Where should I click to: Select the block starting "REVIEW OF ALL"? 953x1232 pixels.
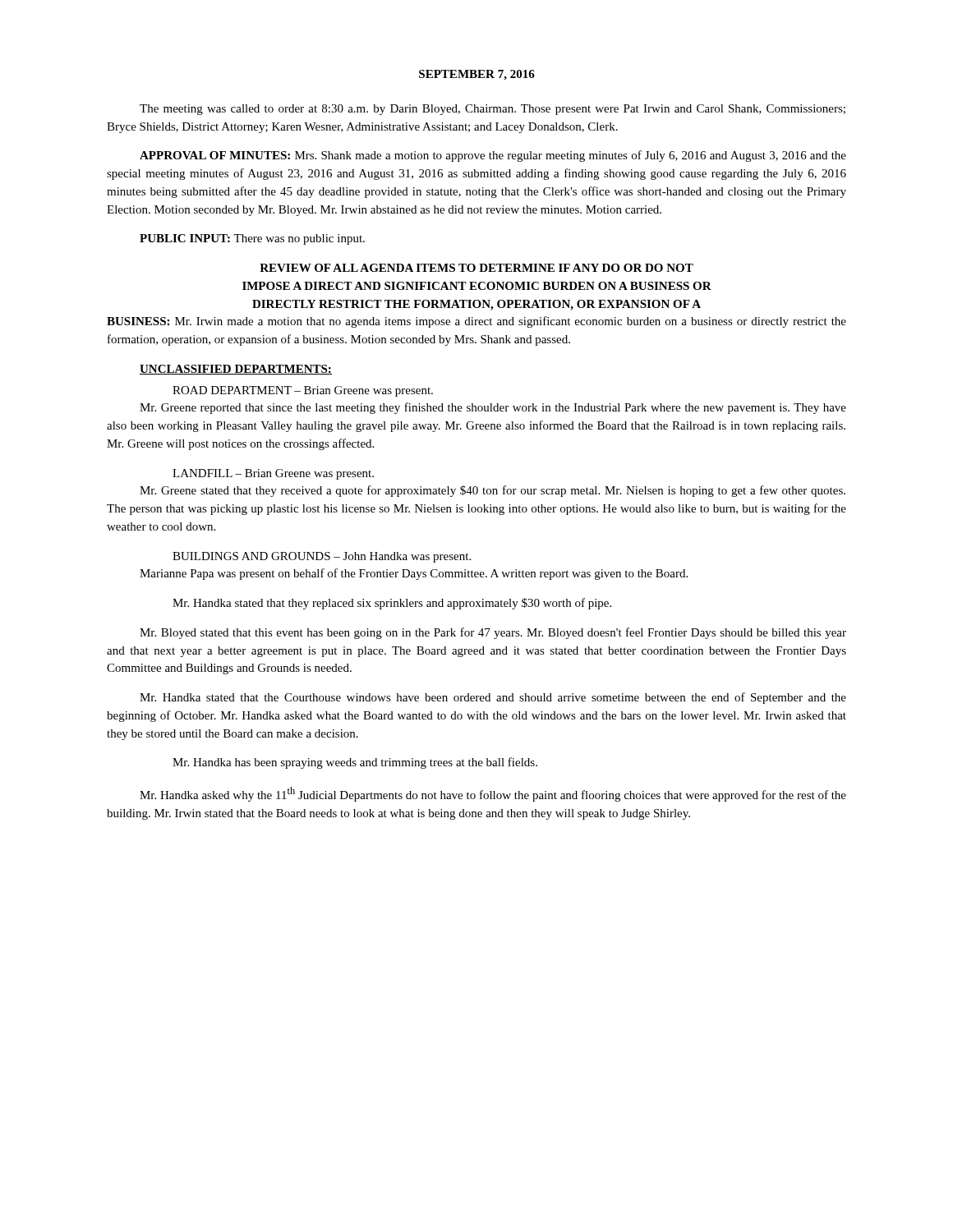(476, 286)
